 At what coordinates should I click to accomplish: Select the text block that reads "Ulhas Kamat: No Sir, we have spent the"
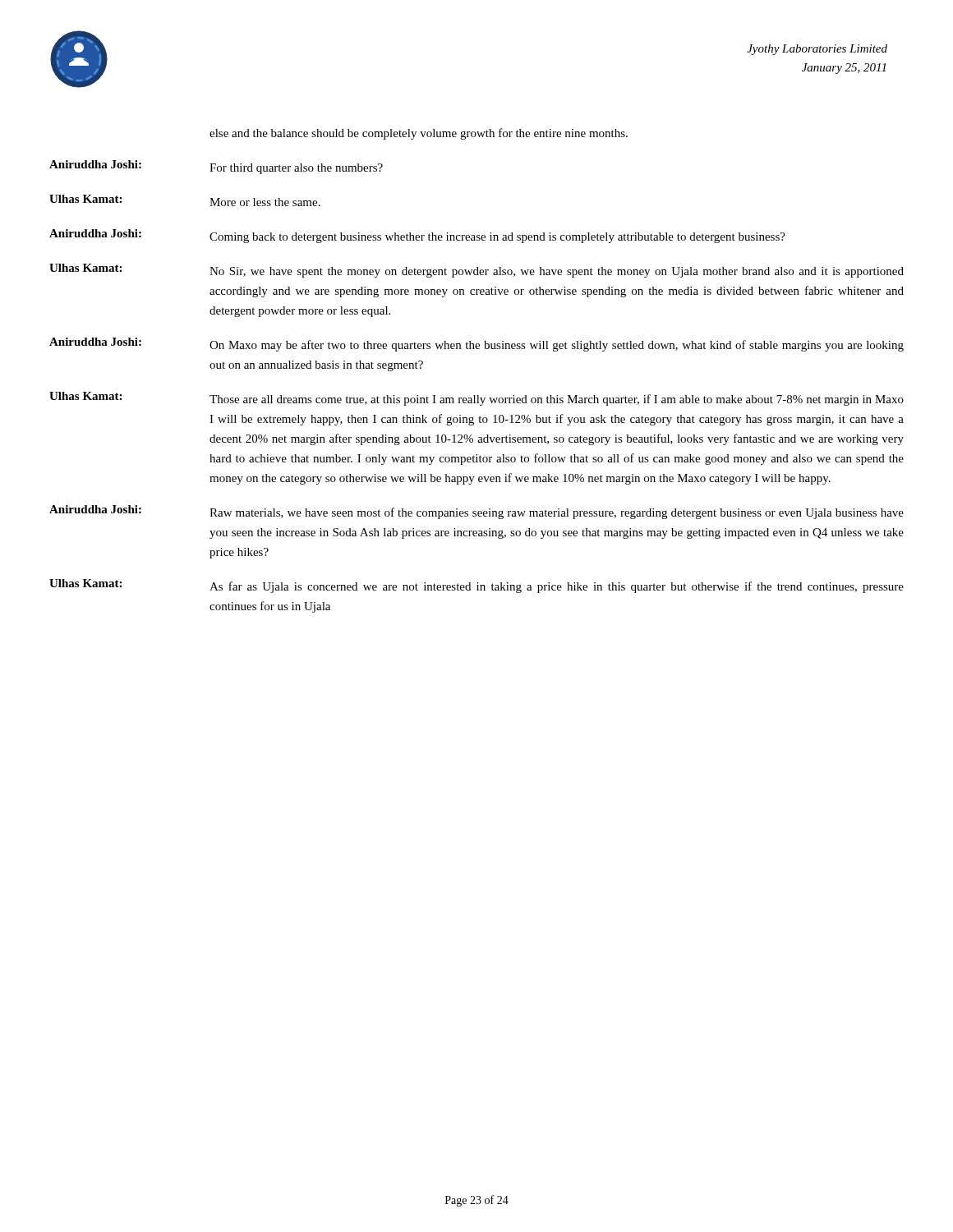click(x=476, y=291)
